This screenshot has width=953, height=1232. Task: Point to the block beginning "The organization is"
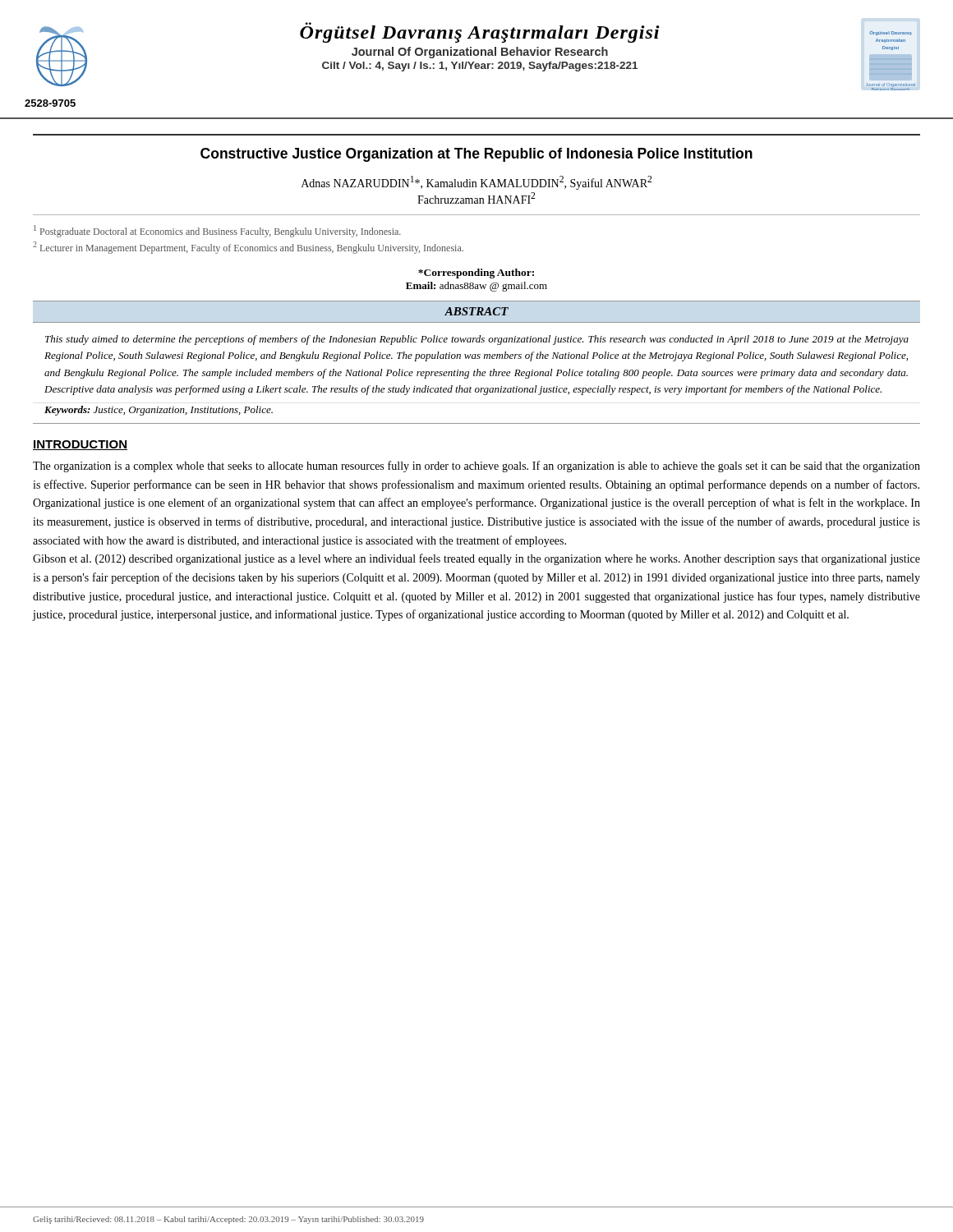[476, 541]
